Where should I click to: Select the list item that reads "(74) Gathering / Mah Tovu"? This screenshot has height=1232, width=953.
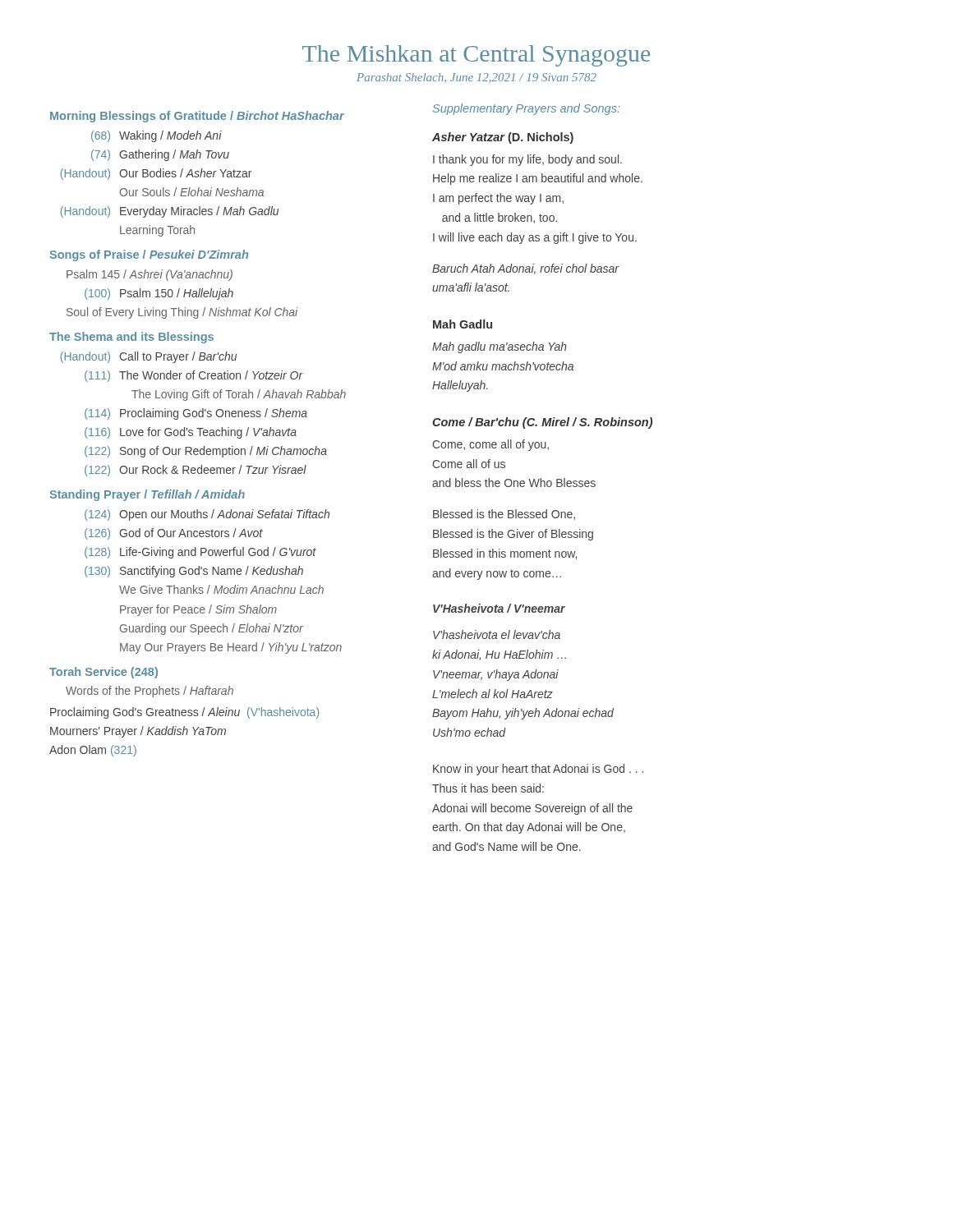tap(226, 155)
